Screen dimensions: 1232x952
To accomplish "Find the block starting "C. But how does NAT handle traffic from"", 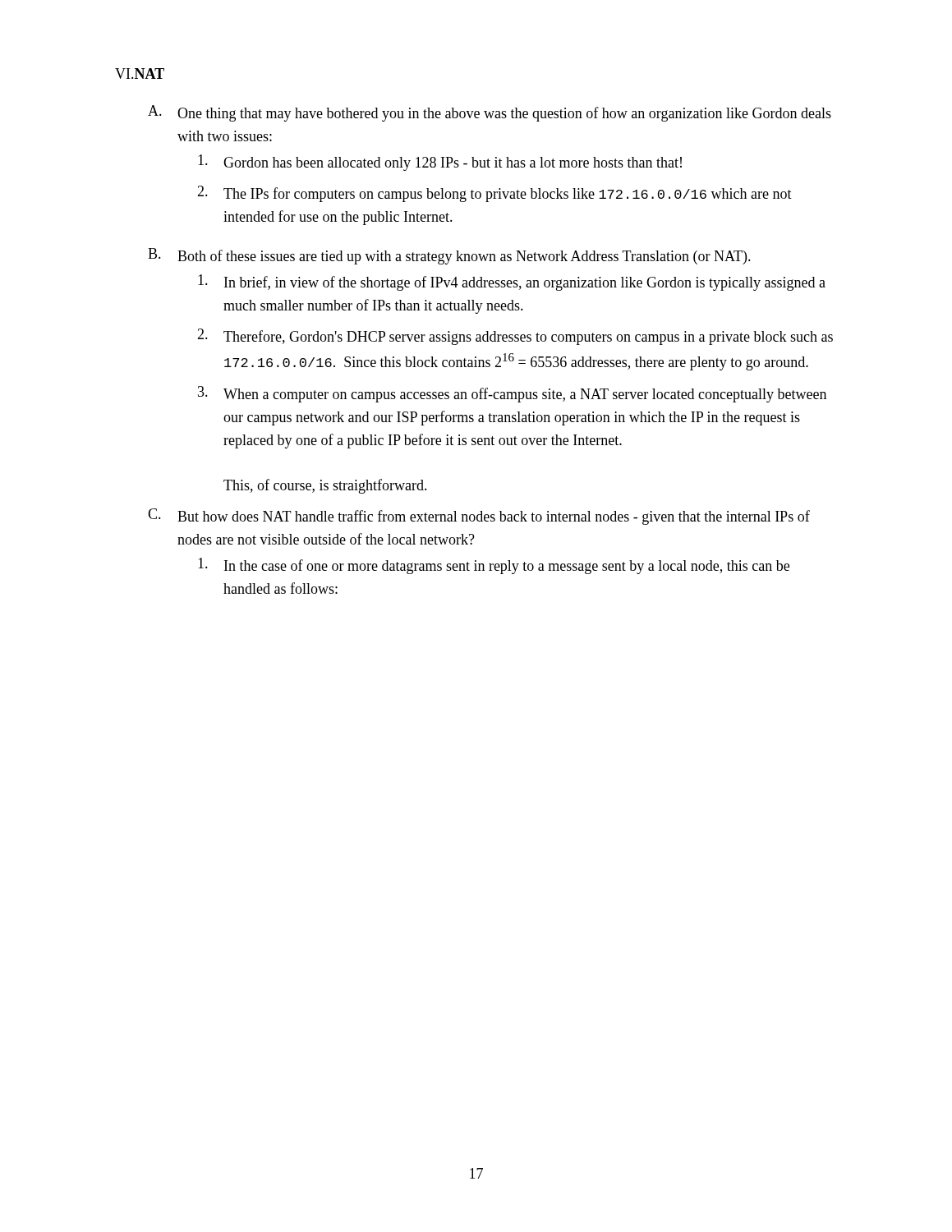I will point(492,529).
